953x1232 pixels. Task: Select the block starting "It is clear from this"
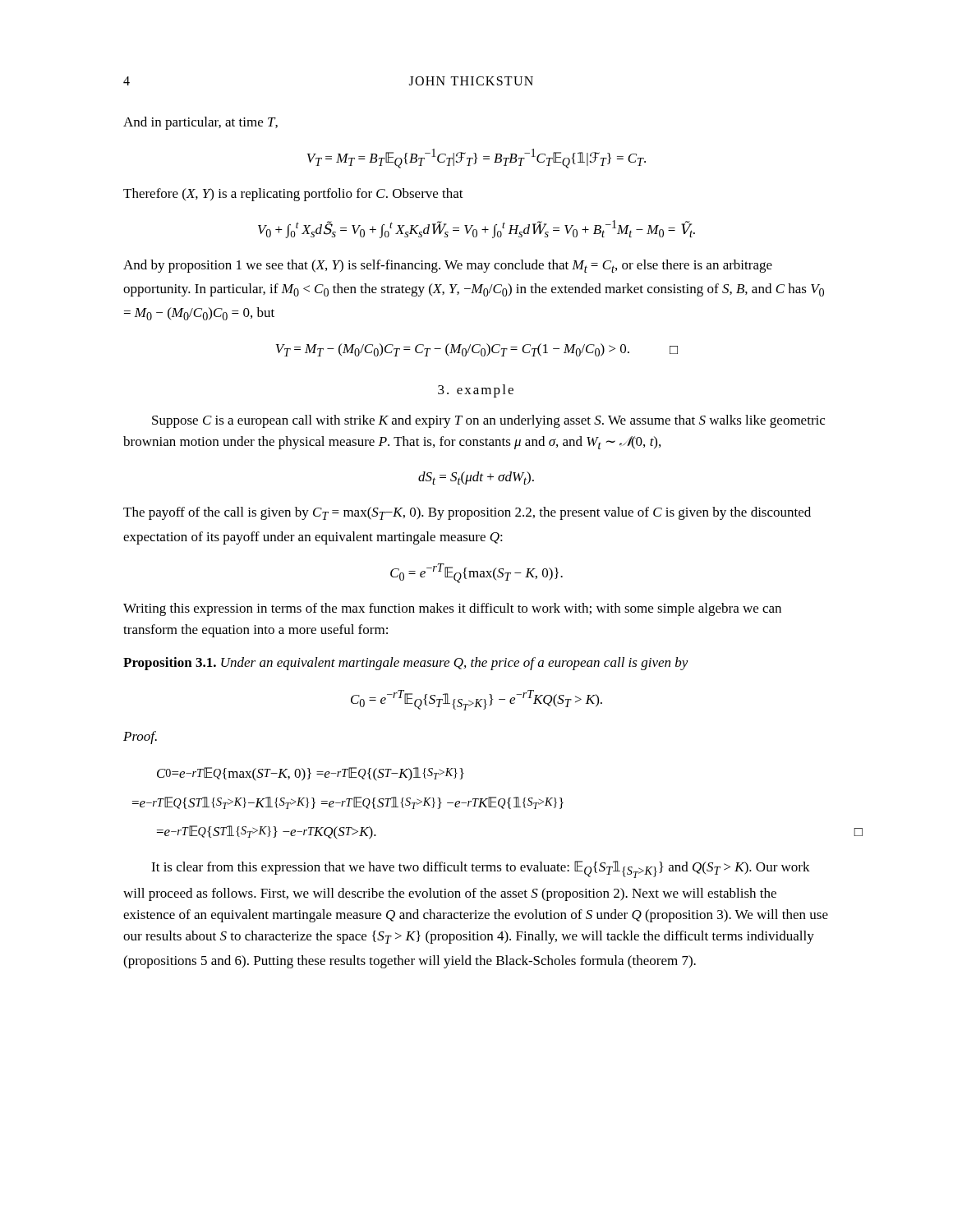pyautogui.click(x=476, y=914)
